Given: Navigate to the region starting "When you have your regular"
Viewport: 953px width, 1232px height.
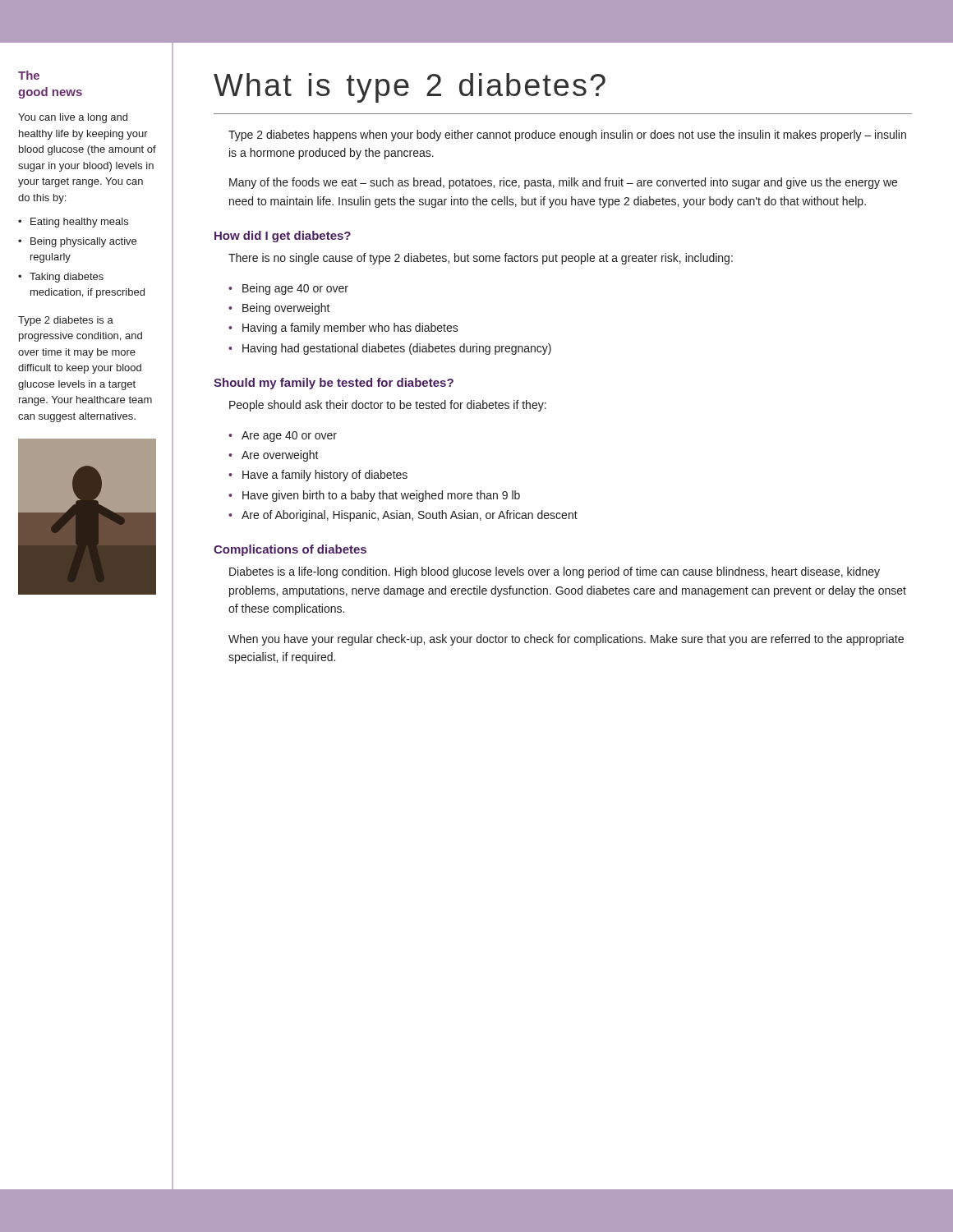Looking at the screenshot, I should click(566, 648).
